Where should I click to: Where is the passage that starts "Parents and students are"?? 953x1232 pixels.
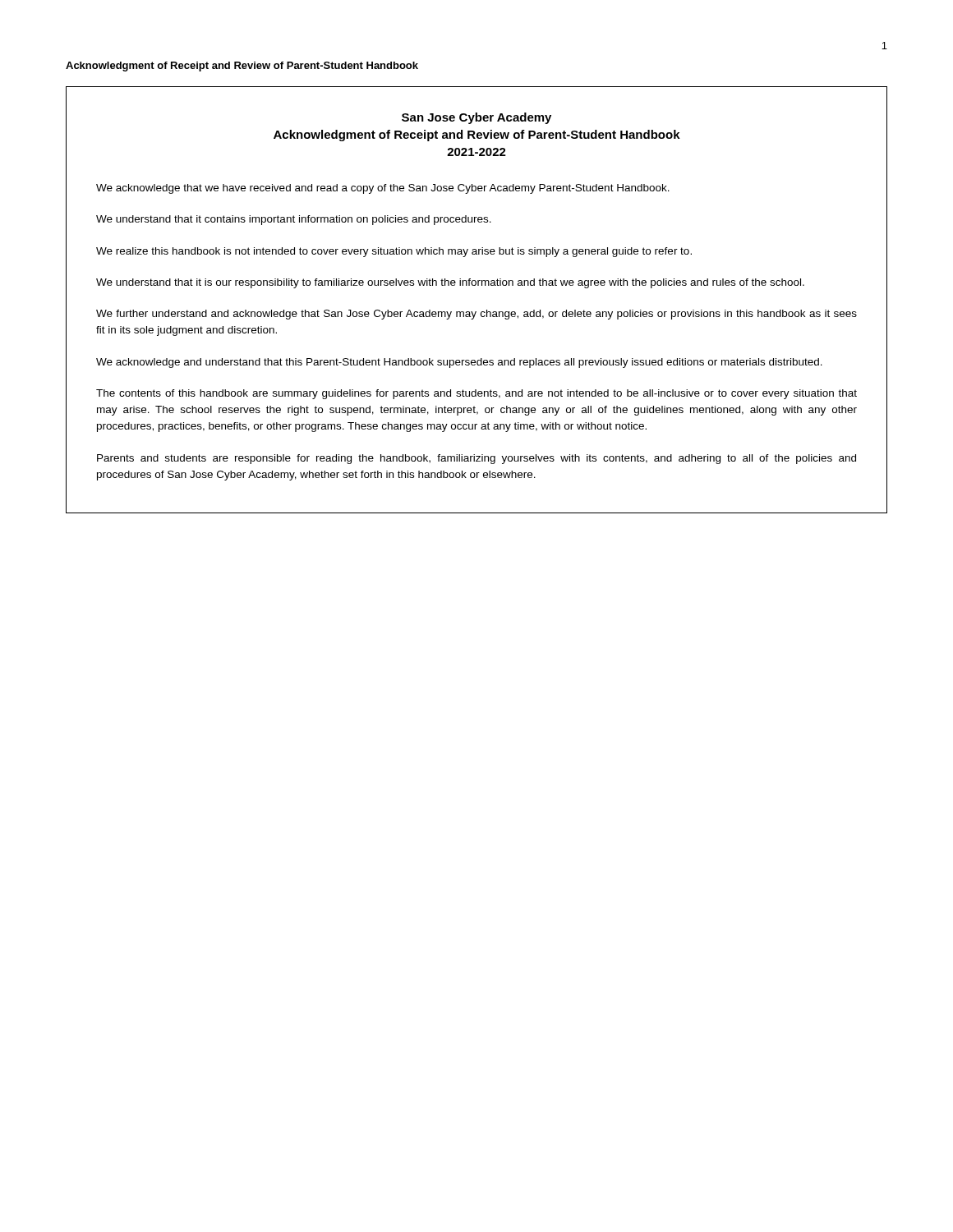(x=476, y=466)
